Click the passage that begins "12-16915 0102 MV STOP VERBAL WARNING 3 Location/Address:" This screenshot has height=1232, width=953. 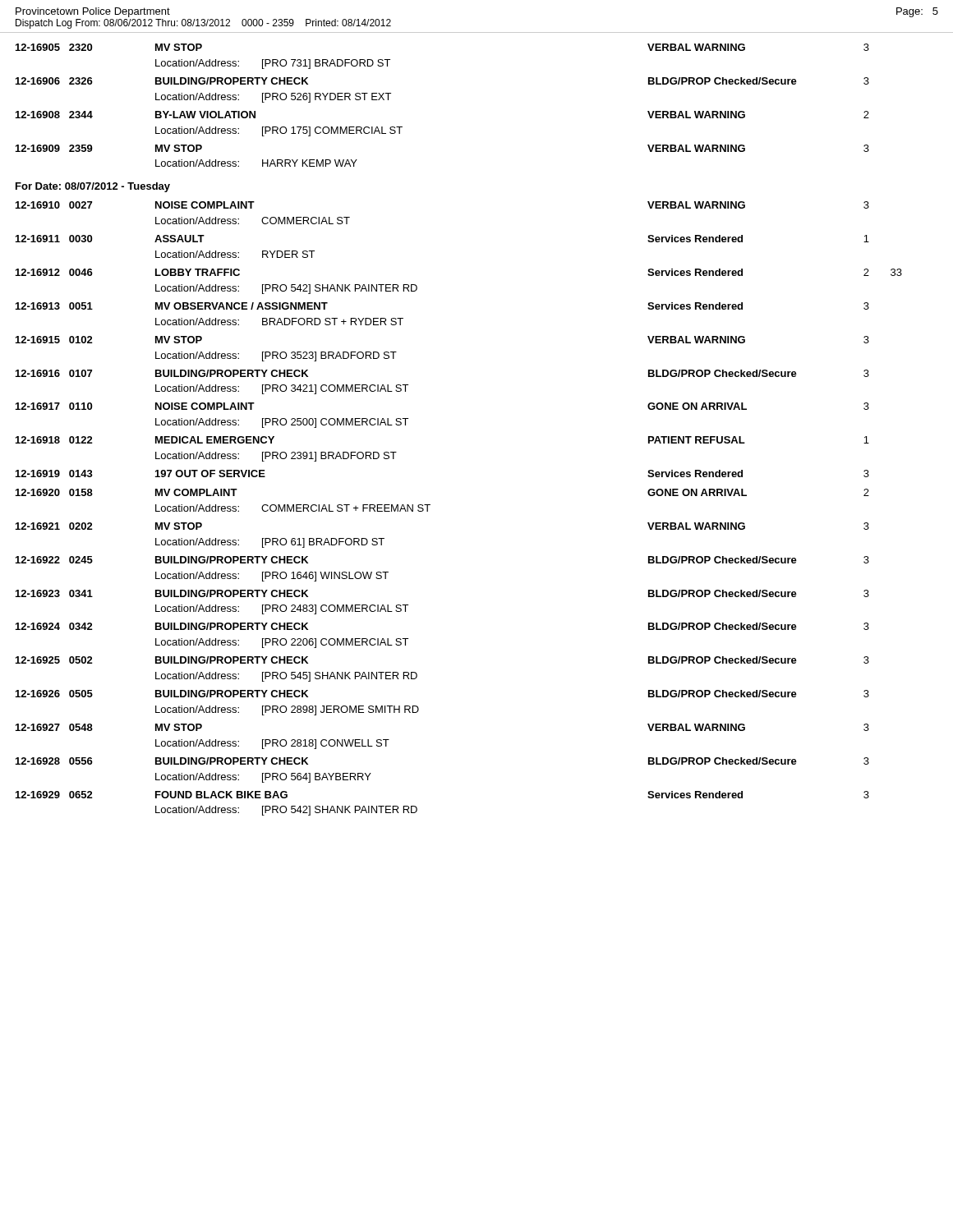[37, 340]
